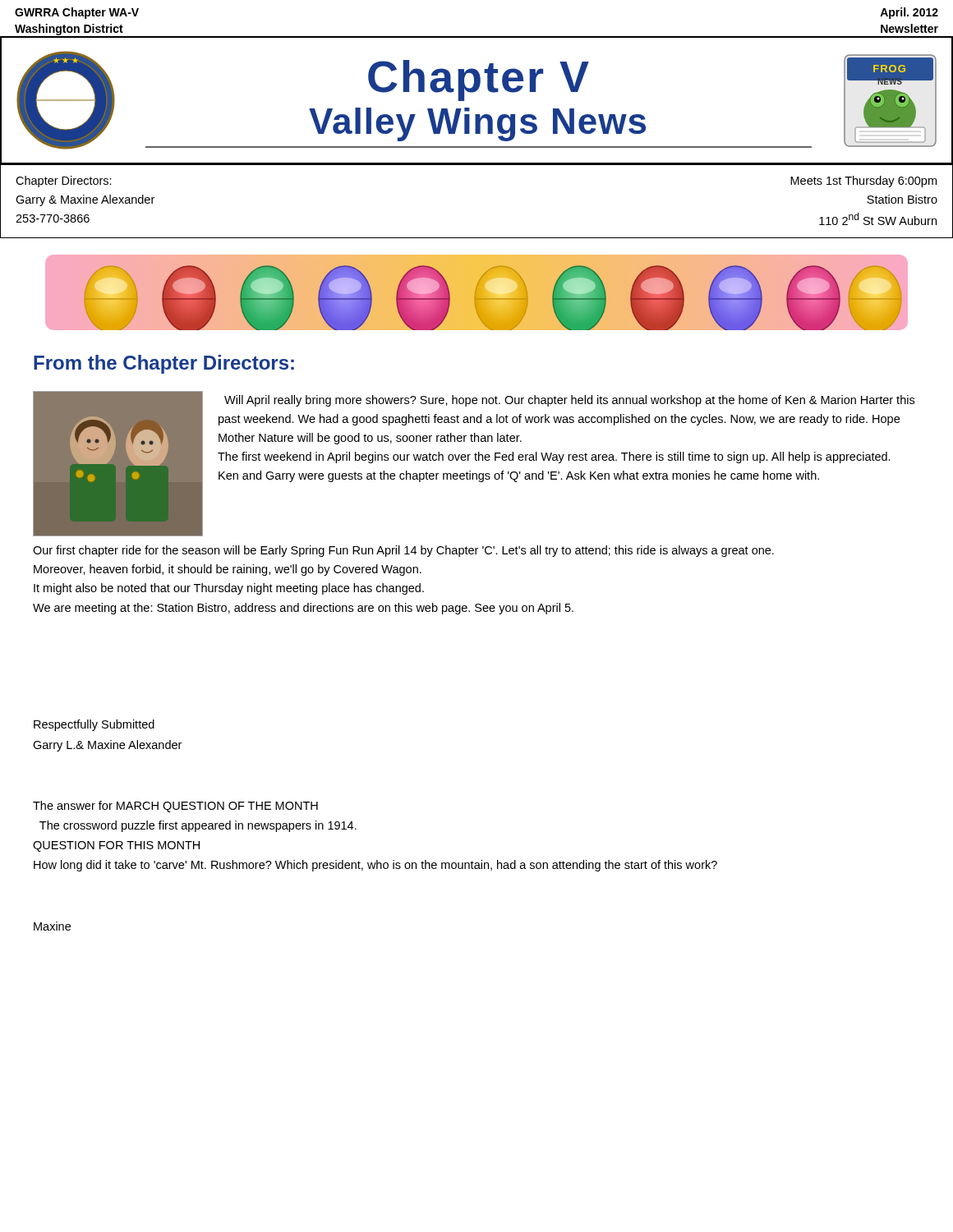Image resolution: width=953 pixels, height=1232 pixels.
Task: Point to the block beginning "Will April really"
Action: tap(569, 401)
